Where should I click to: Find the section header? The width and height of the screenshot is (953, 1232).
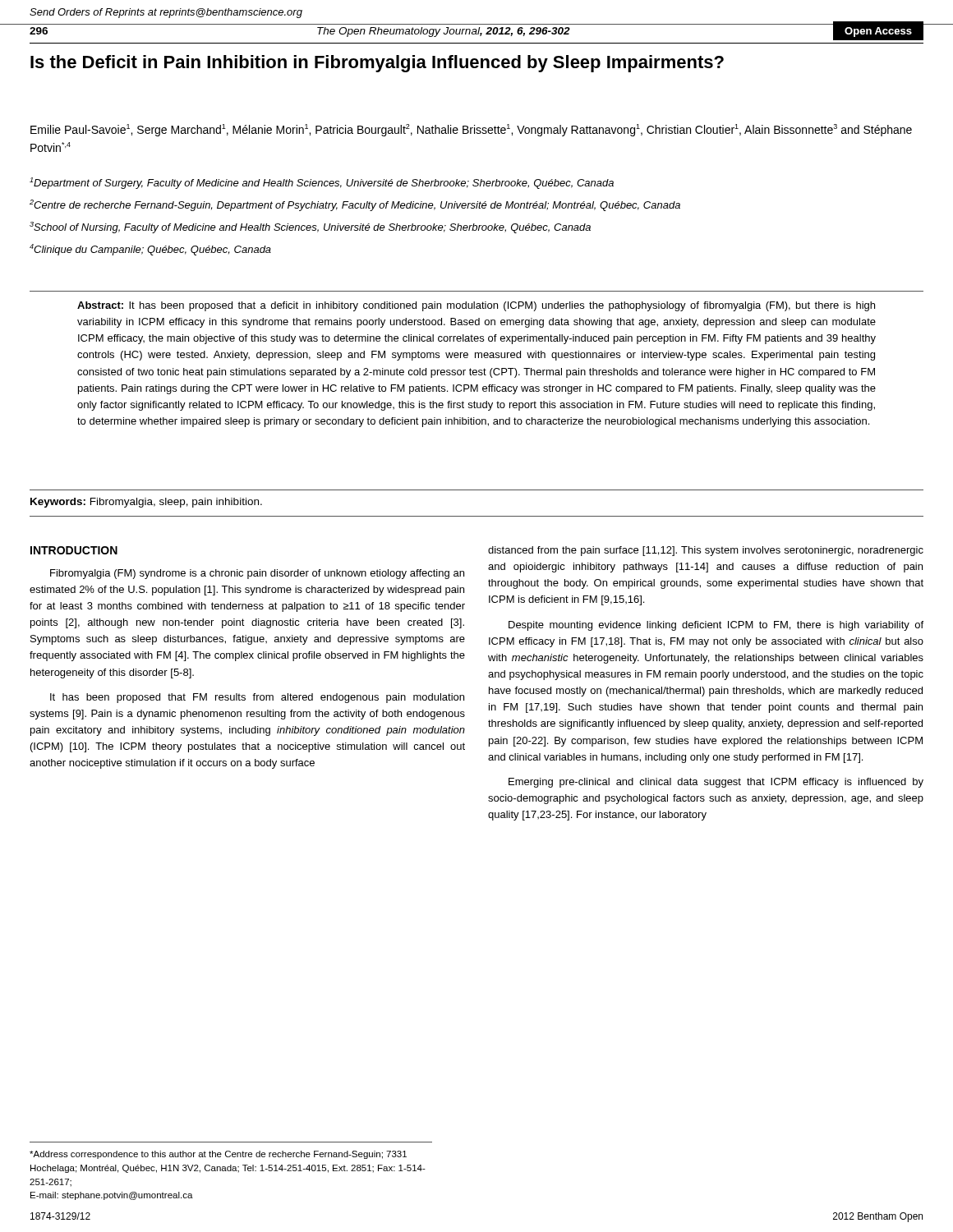(x=74, y=550)
